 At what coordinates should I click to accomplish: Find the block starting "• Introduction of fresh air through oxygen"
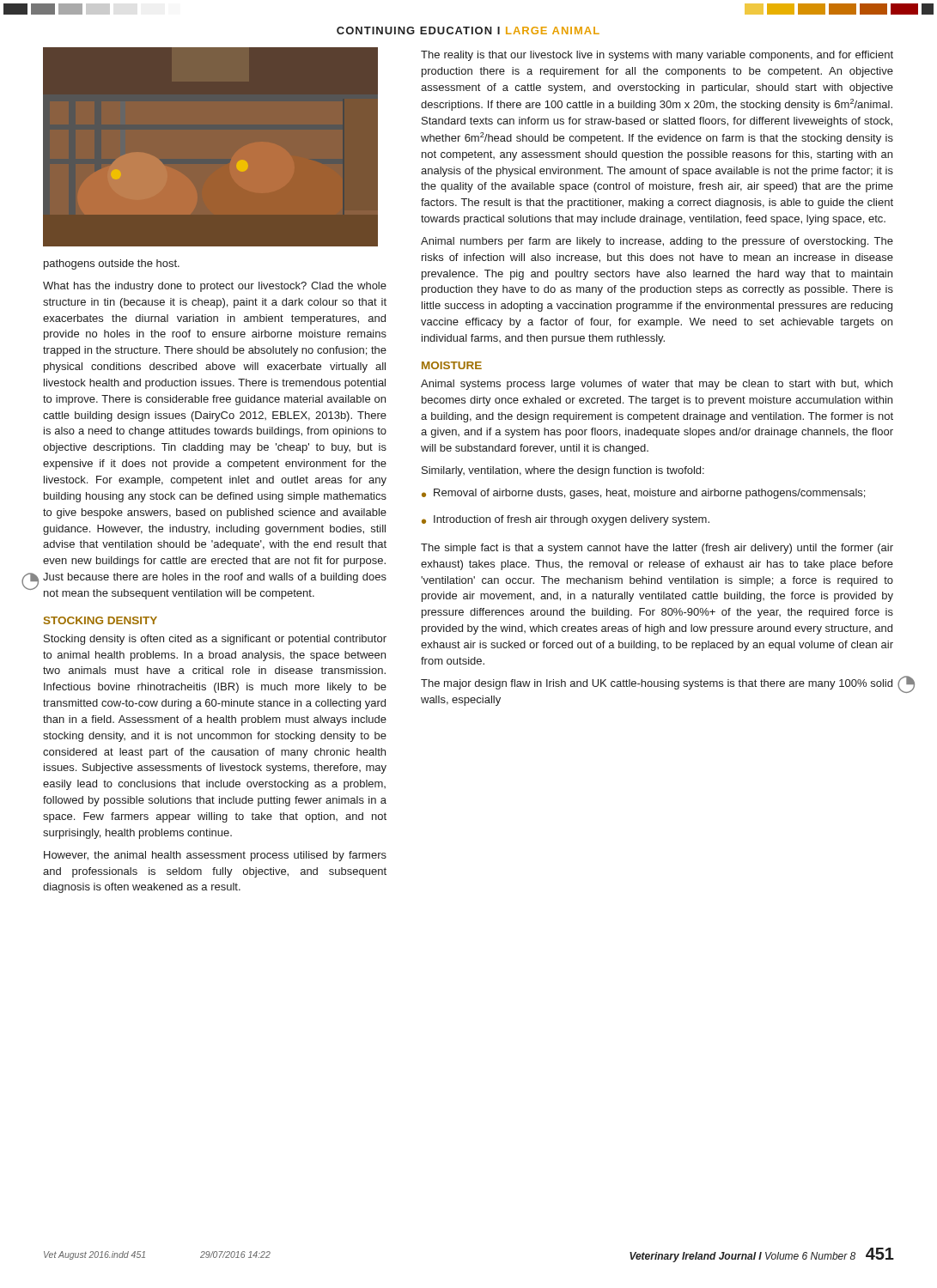point(566,523)
